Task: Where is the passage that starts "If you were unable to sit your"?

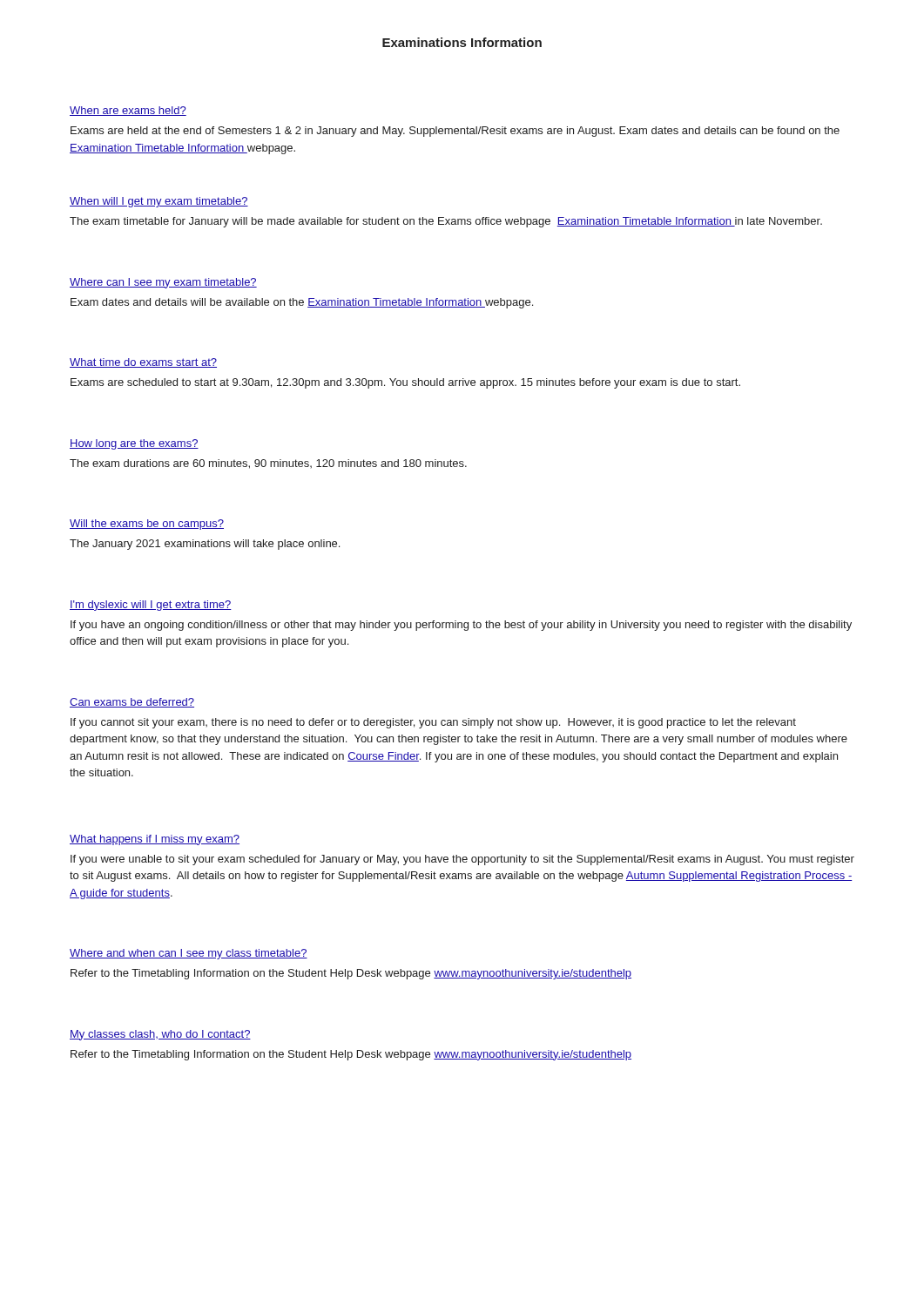Action: click(x=462, y=875)
